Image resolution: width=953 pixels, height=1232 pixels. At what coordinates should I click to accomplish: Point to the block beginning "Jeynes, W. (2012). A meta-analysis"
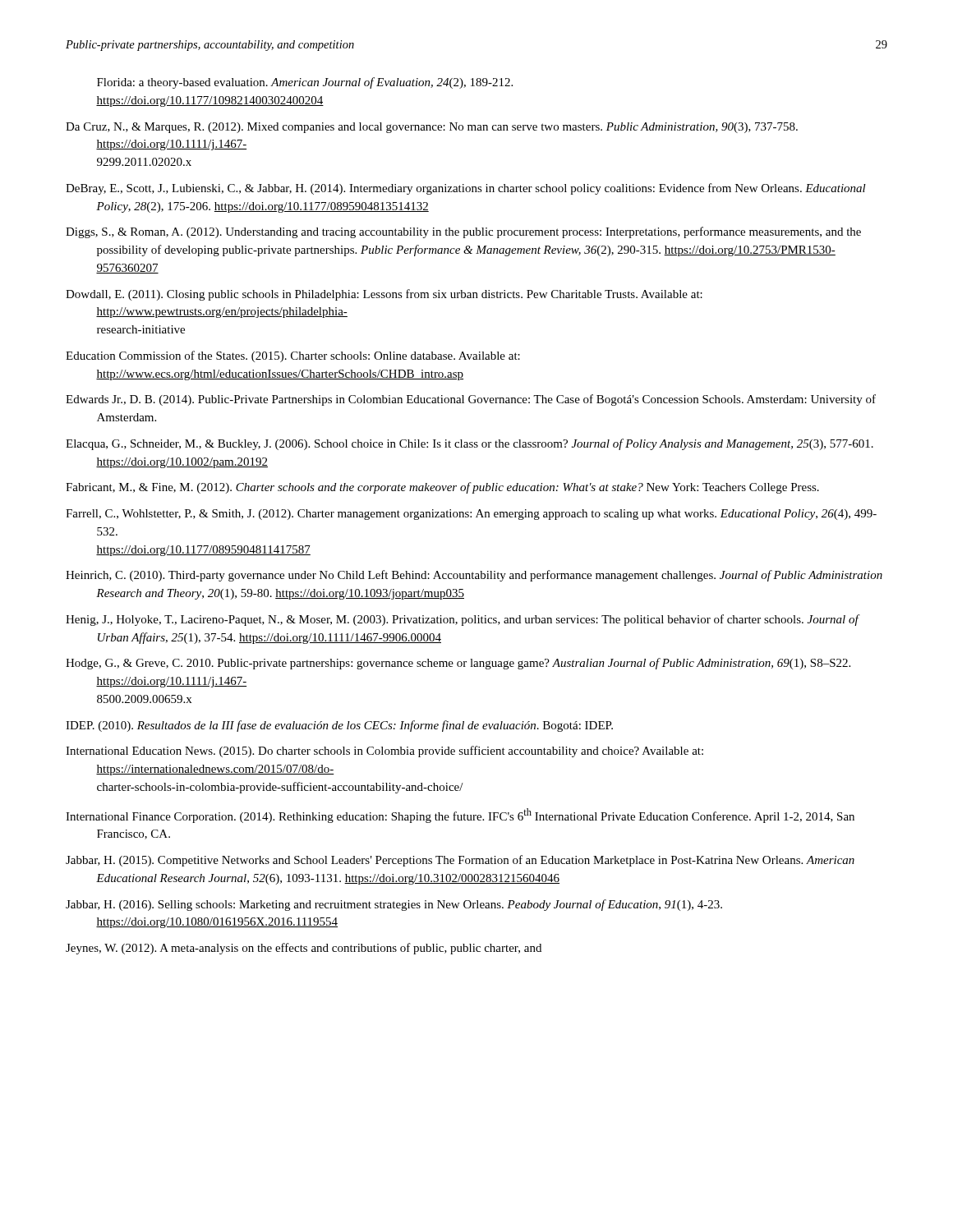click(304, 948)
